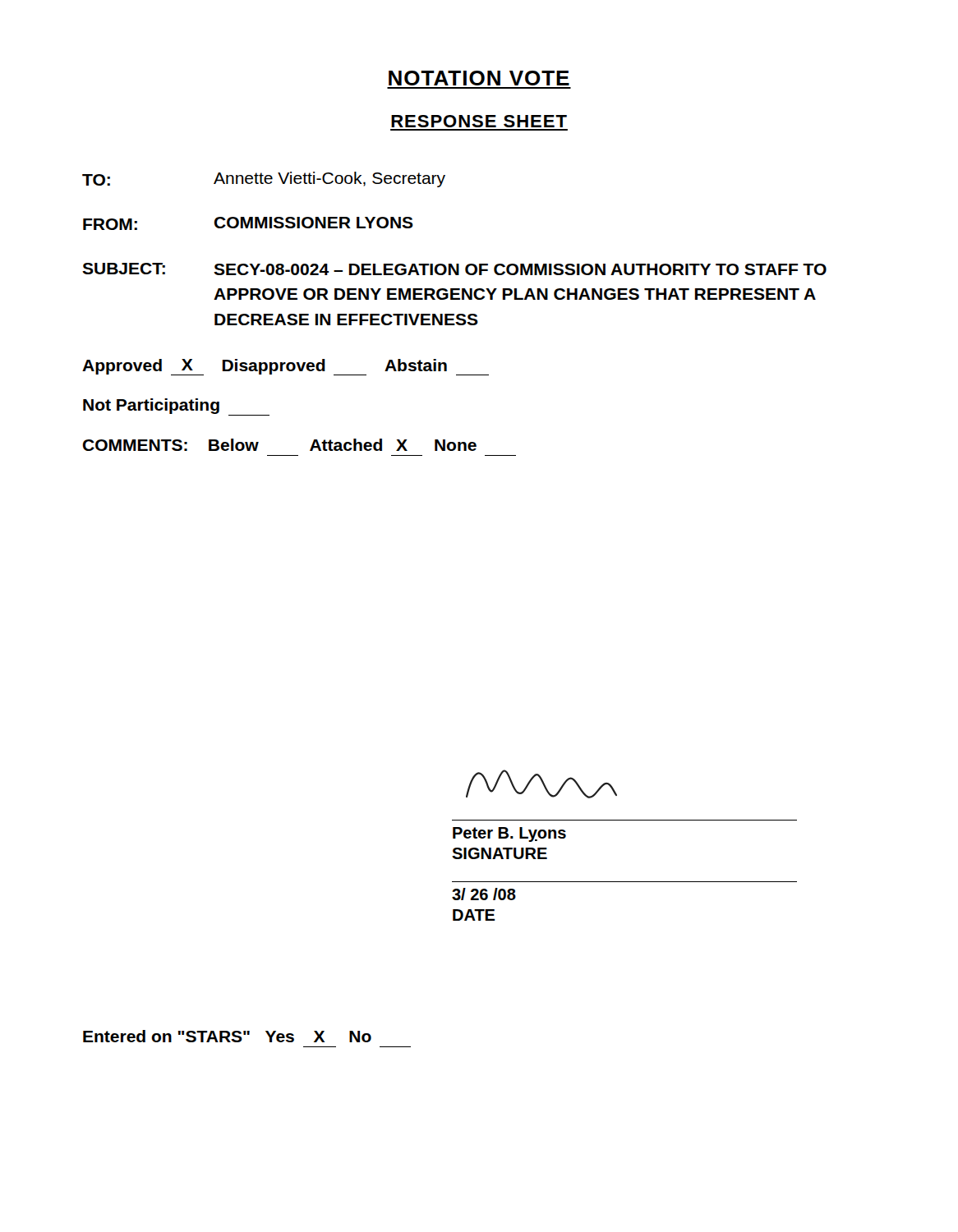Click the passage that begins "SUBJECT: SECY-08-0024 – DELEGATION"
The image size is (958, 1232).
pyautogui.click(x=487, y=295)
